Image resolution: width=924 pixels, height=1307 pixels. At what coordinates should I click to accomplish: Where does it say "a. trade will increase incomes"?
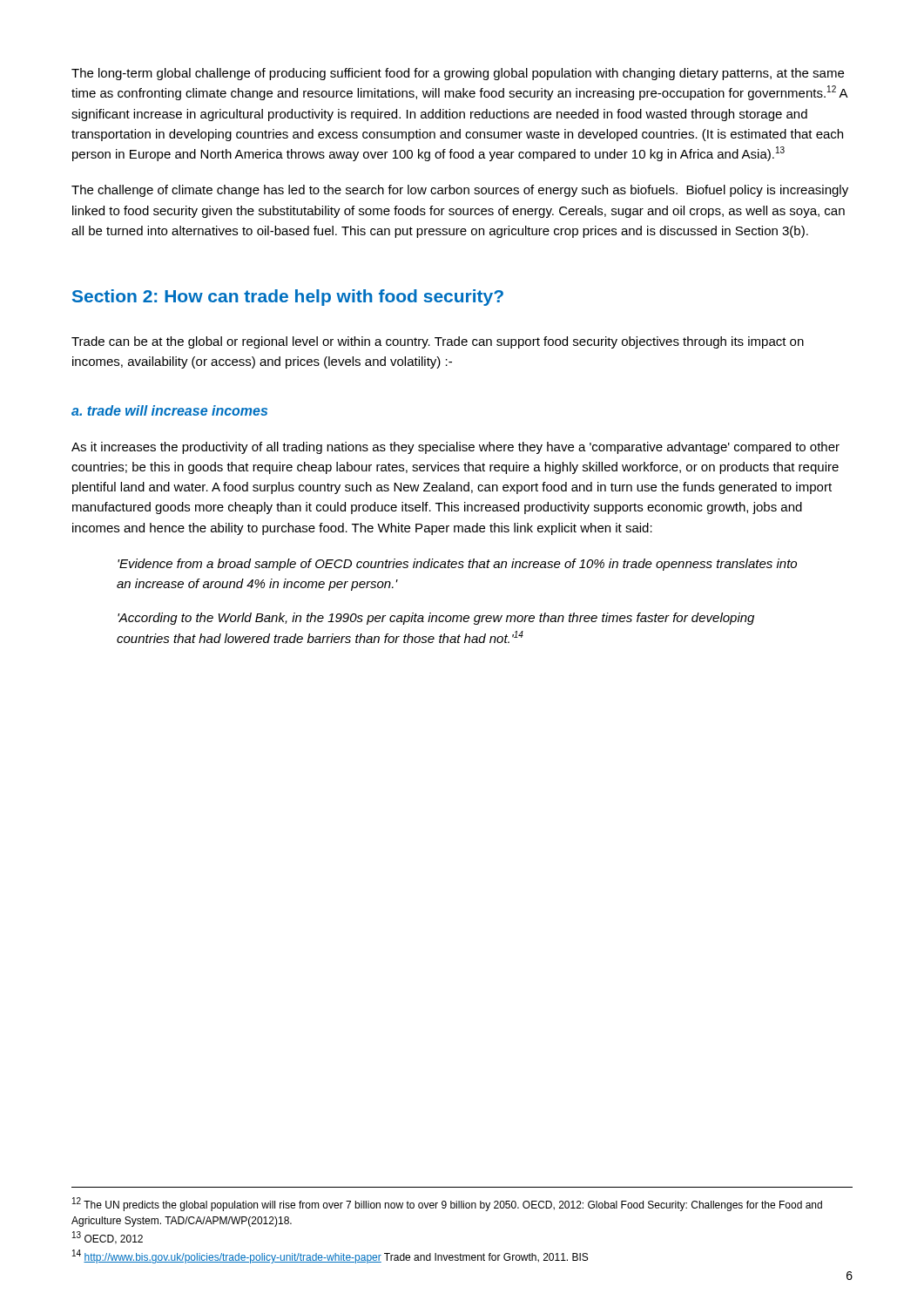[x=170, y=410]
